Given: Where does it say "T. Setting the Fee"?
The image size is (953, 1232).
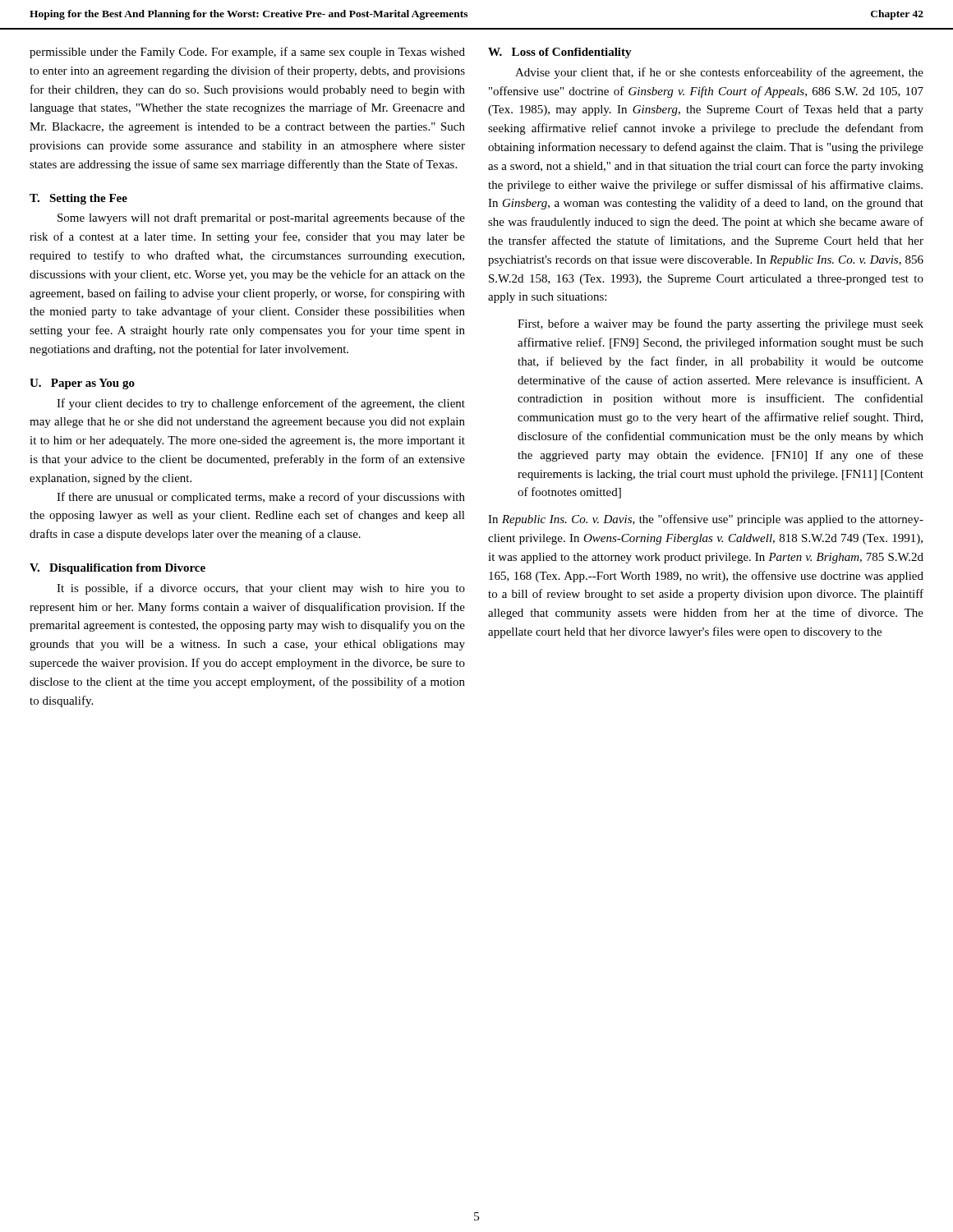Looking at the screenshot, I should click(78, 198).
